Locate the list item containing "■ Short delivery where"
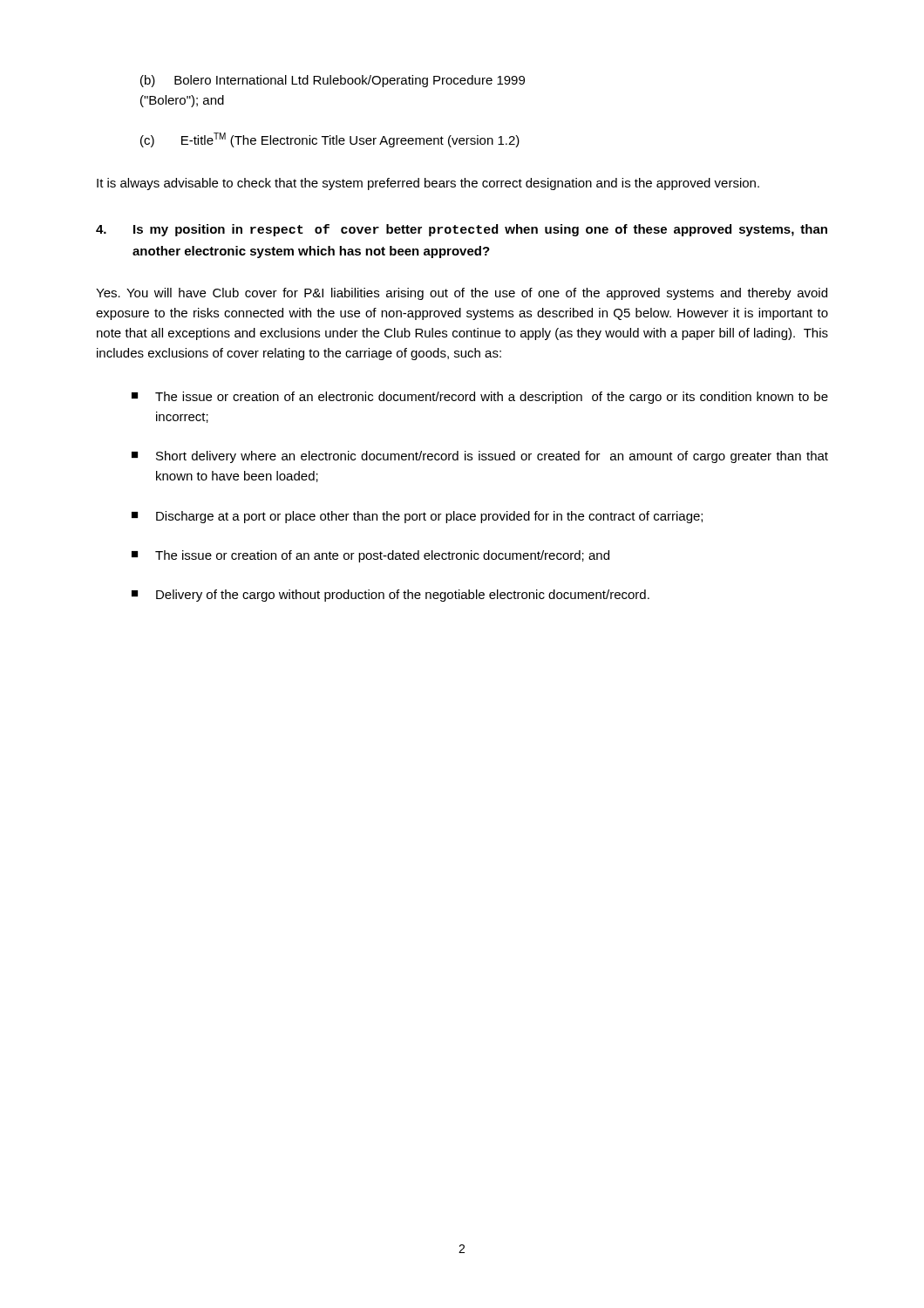 click(479, 466)
